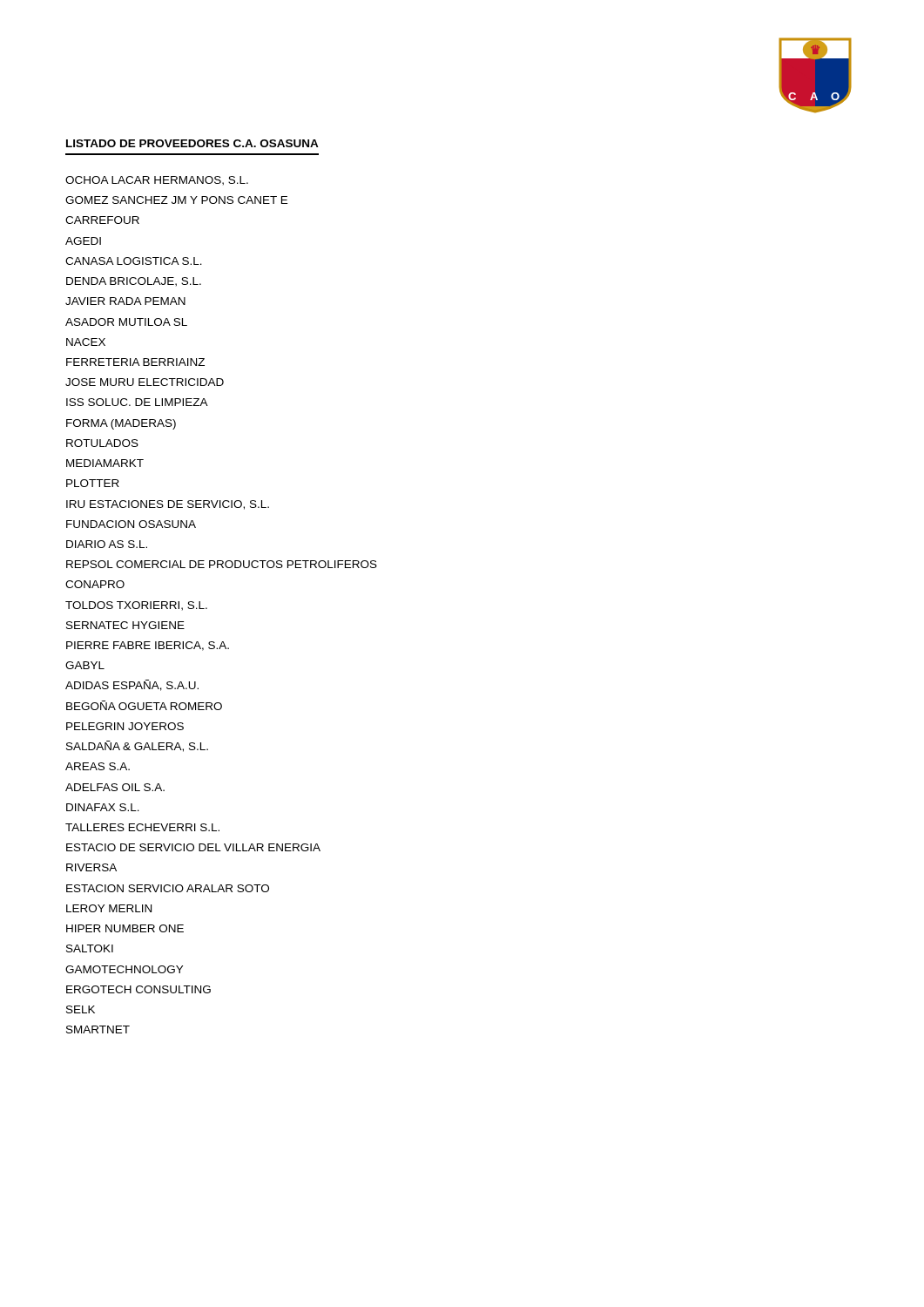Locate the text block starting "DENDA BRICOLAJE, S.L."
924x1307 pixels.
[134, 281]
